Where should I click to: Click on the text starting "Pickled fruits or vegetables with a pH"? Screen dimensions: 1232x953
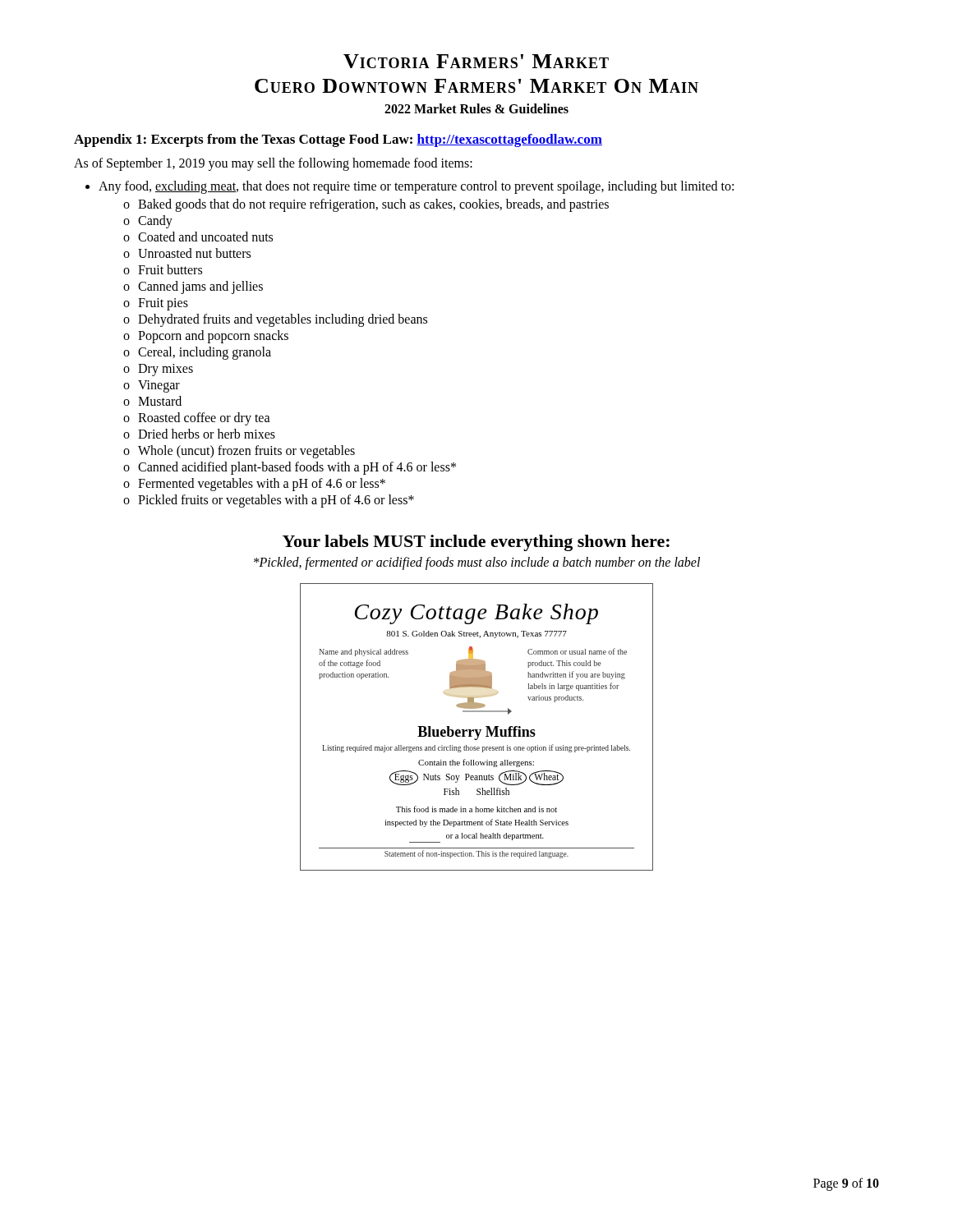coord(276,500)
